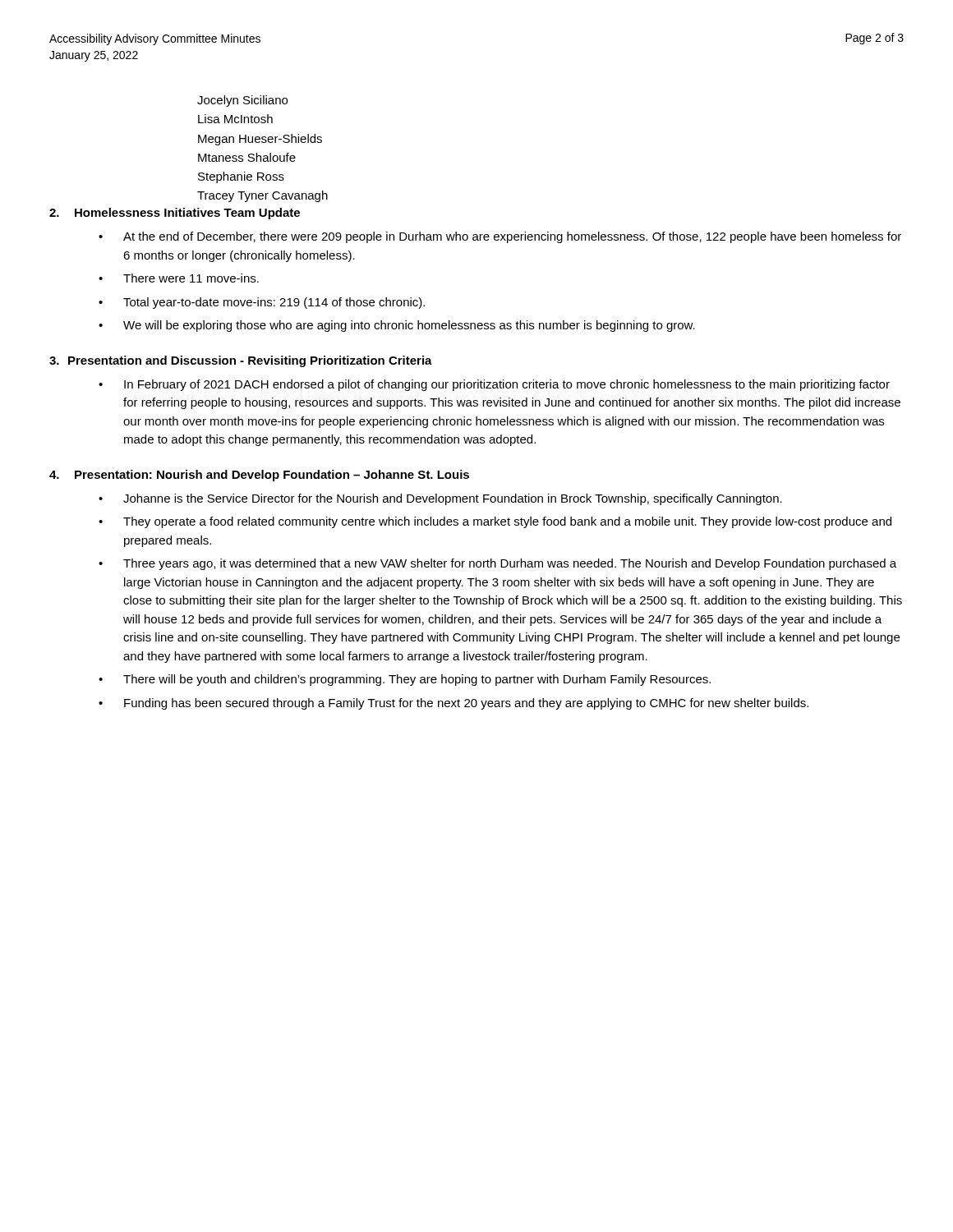The height and width of the screenshot is (1232, 953).
Task: Locate the text "Stephanie Ross"
Action: [241, 176]
